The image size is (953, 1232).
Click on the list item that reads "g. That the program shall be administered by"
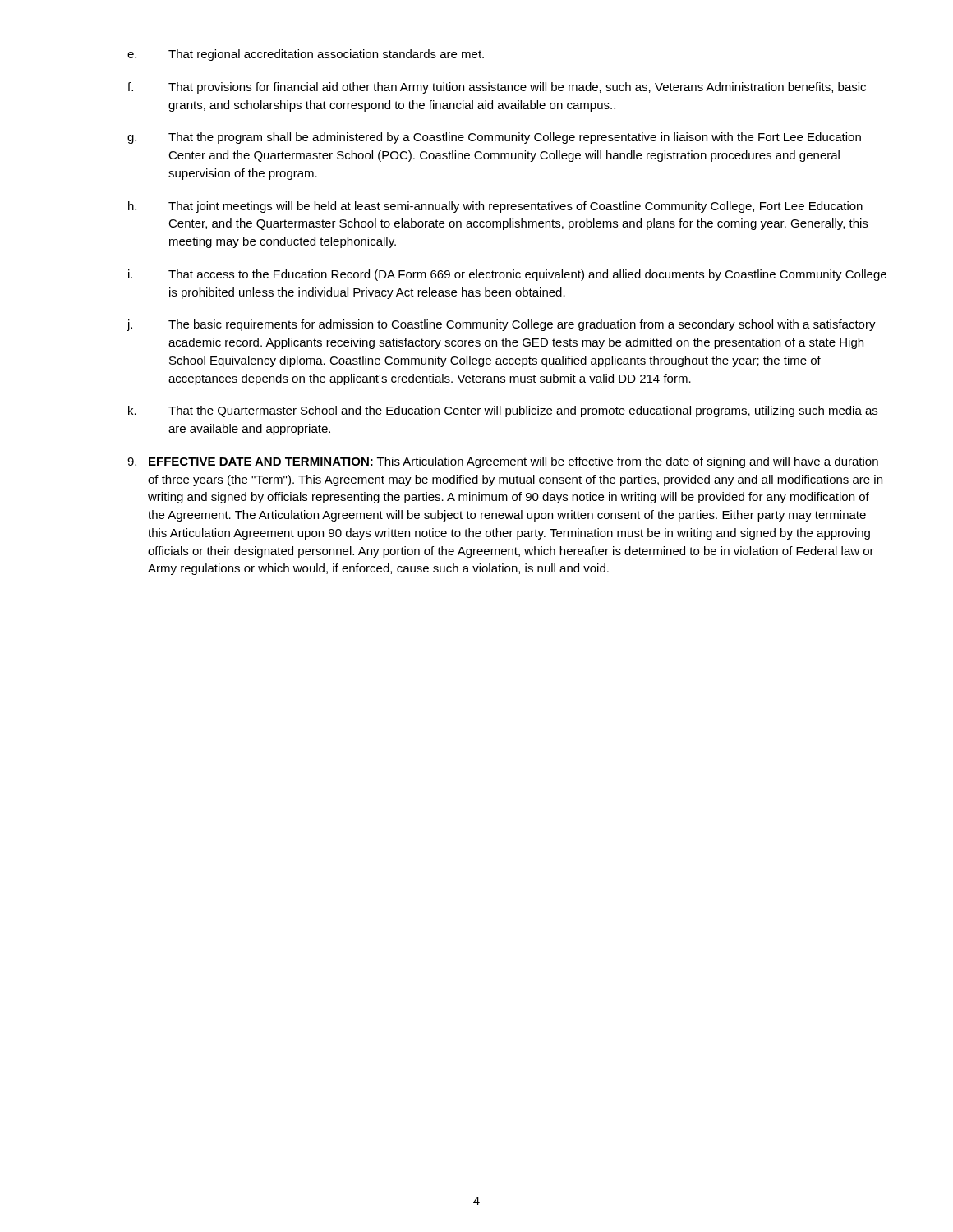507,155
